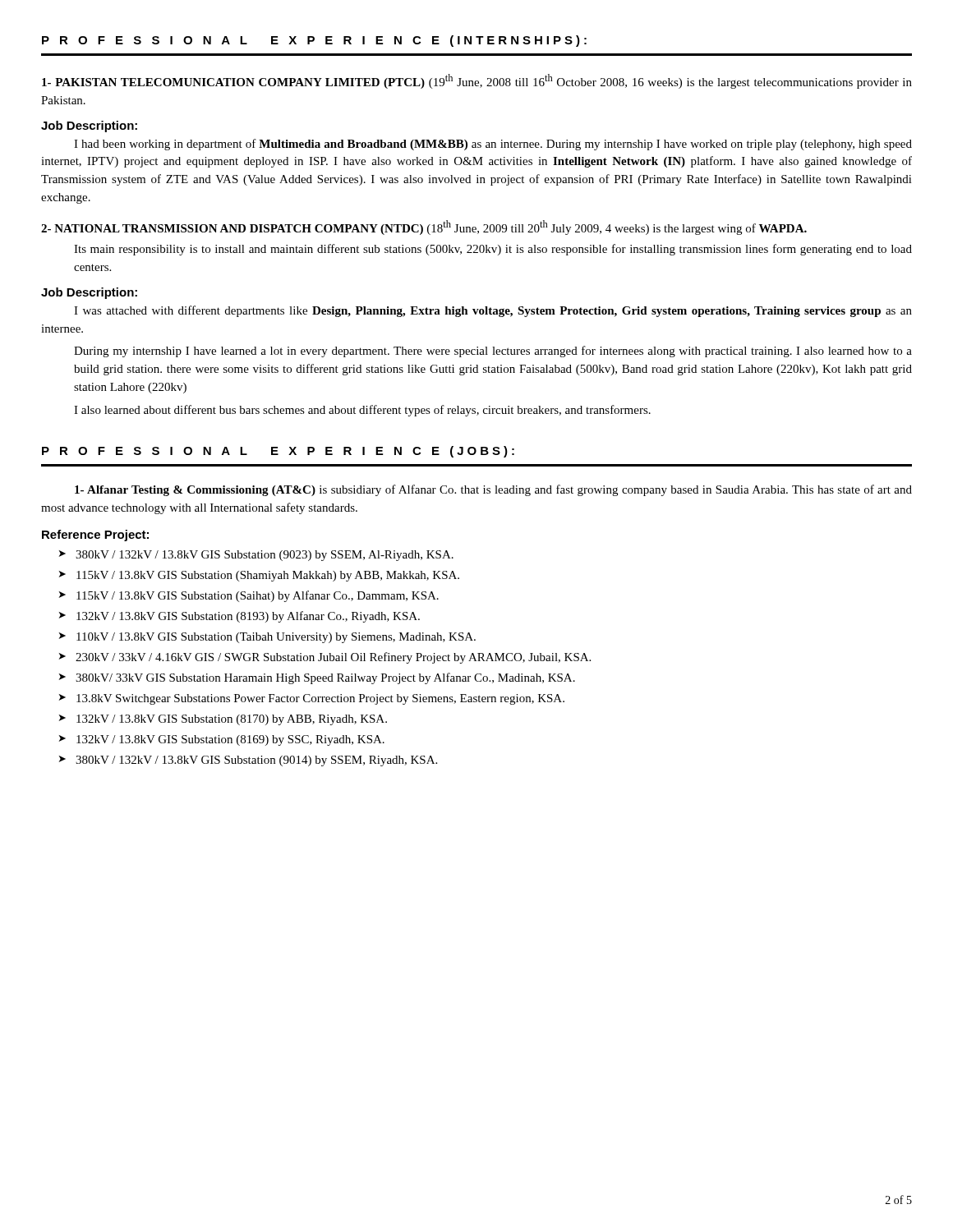Click on the element starting "13.8kV Switchgear Substations Power Factor Correction Project by"
The width and height of the screenshot is (953, 1232).
pyautogui.click(x=320, y=698)
